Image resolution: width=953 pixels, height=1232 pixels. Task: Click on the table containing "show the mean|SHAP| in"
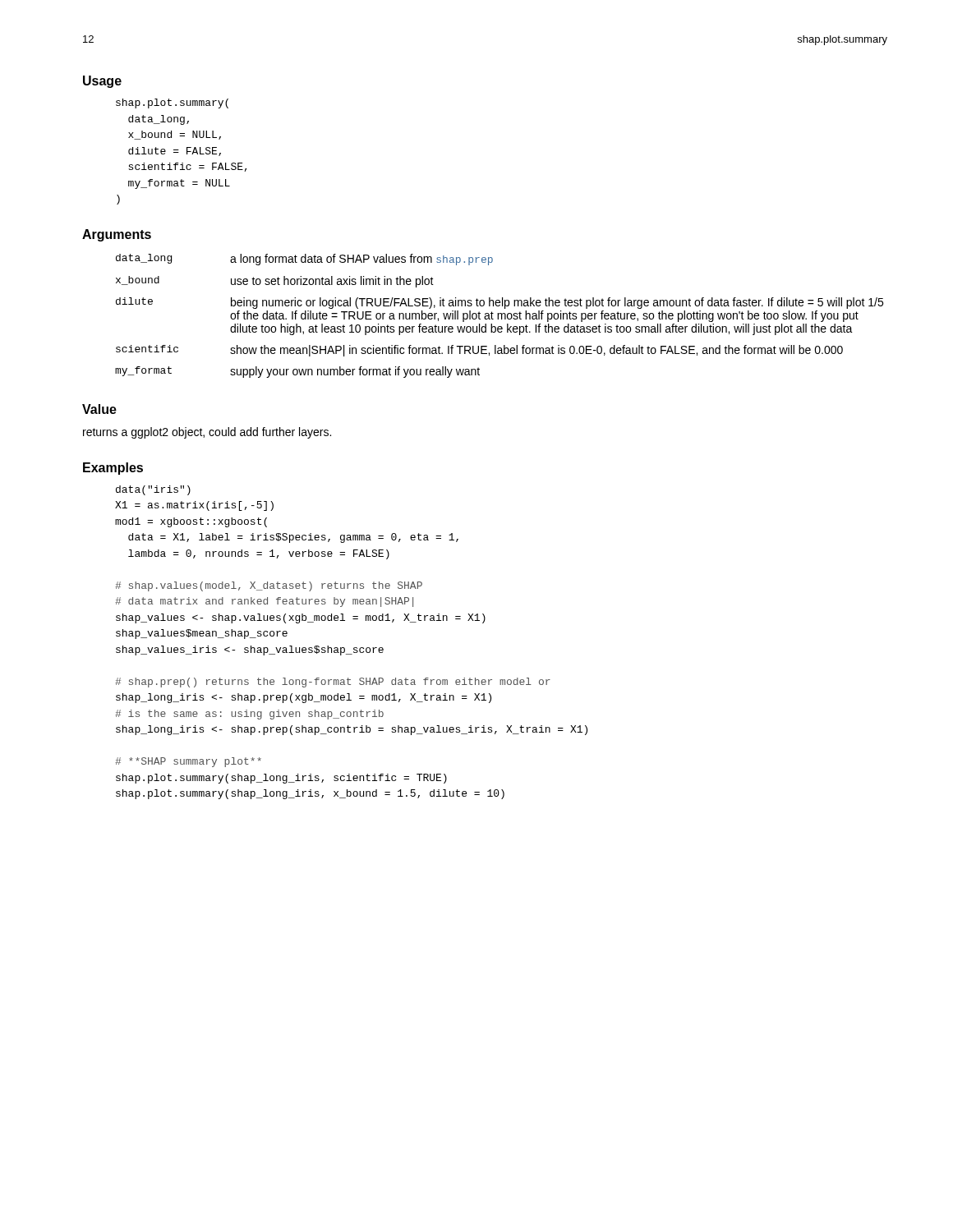[485, 315]
